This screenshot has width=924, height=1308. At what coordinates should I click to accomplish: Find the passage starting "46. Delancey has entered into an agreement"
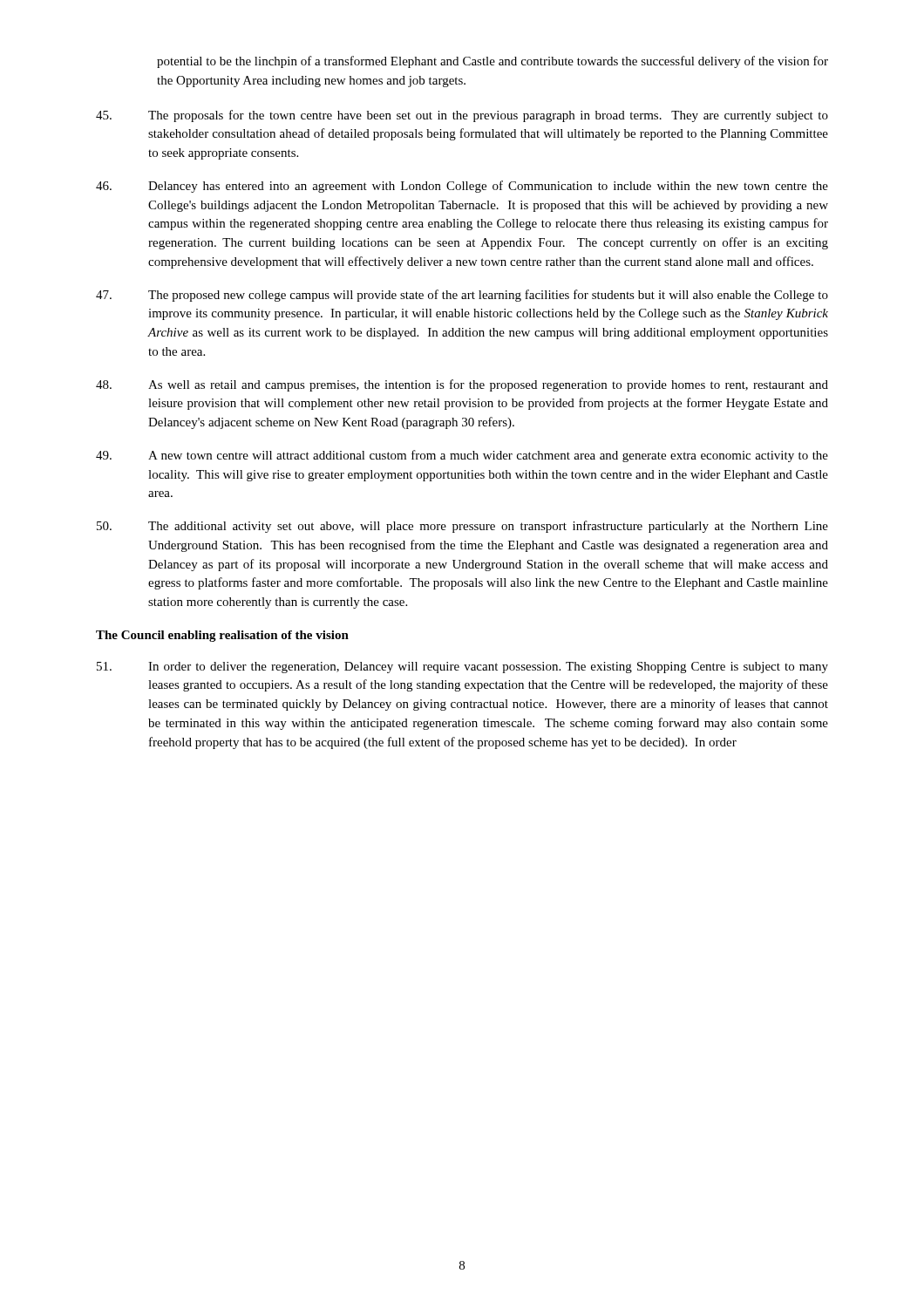tap(462, 224)
